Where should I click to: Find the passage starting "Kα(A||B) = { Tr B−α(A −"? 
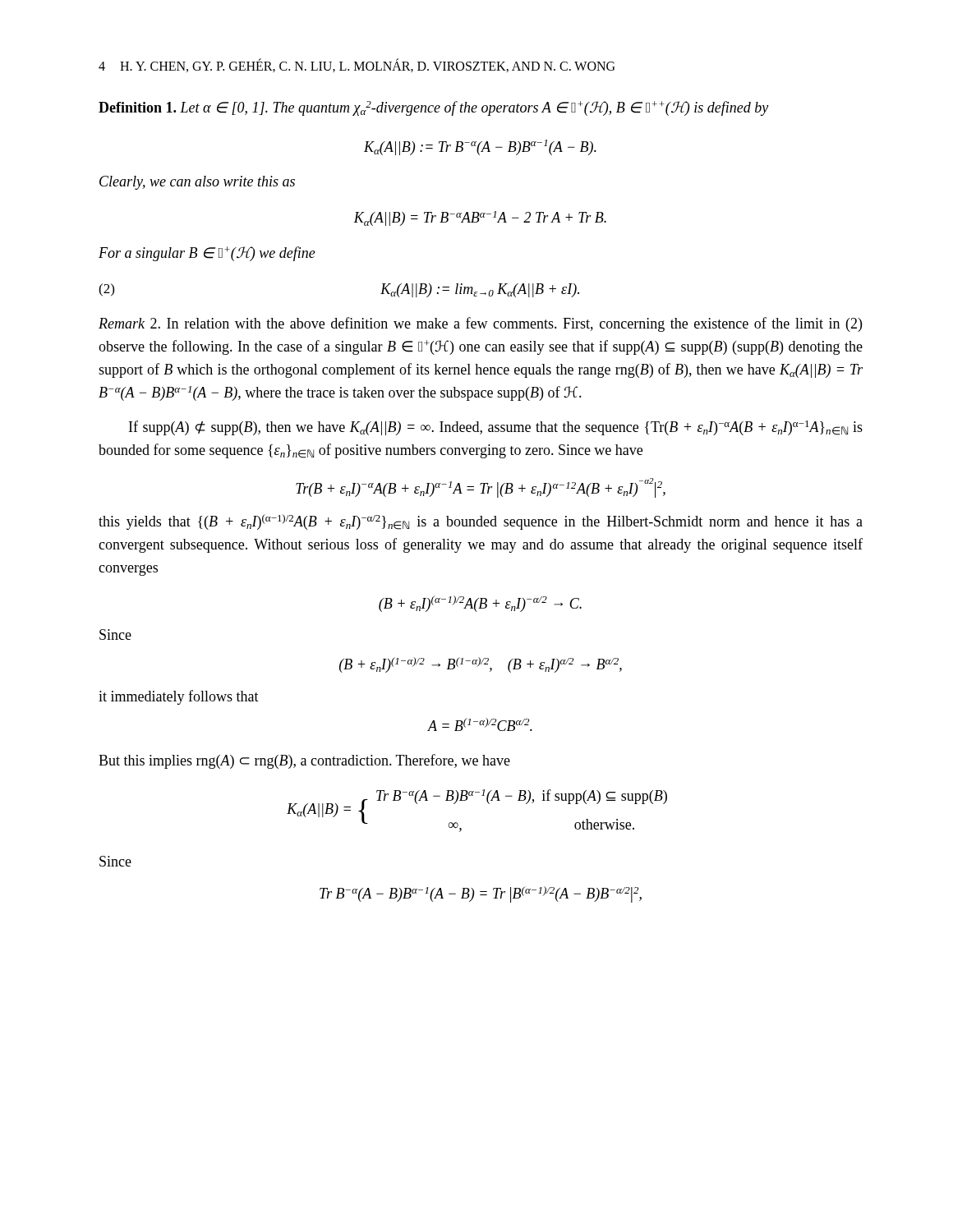click(x=481, y=810)
